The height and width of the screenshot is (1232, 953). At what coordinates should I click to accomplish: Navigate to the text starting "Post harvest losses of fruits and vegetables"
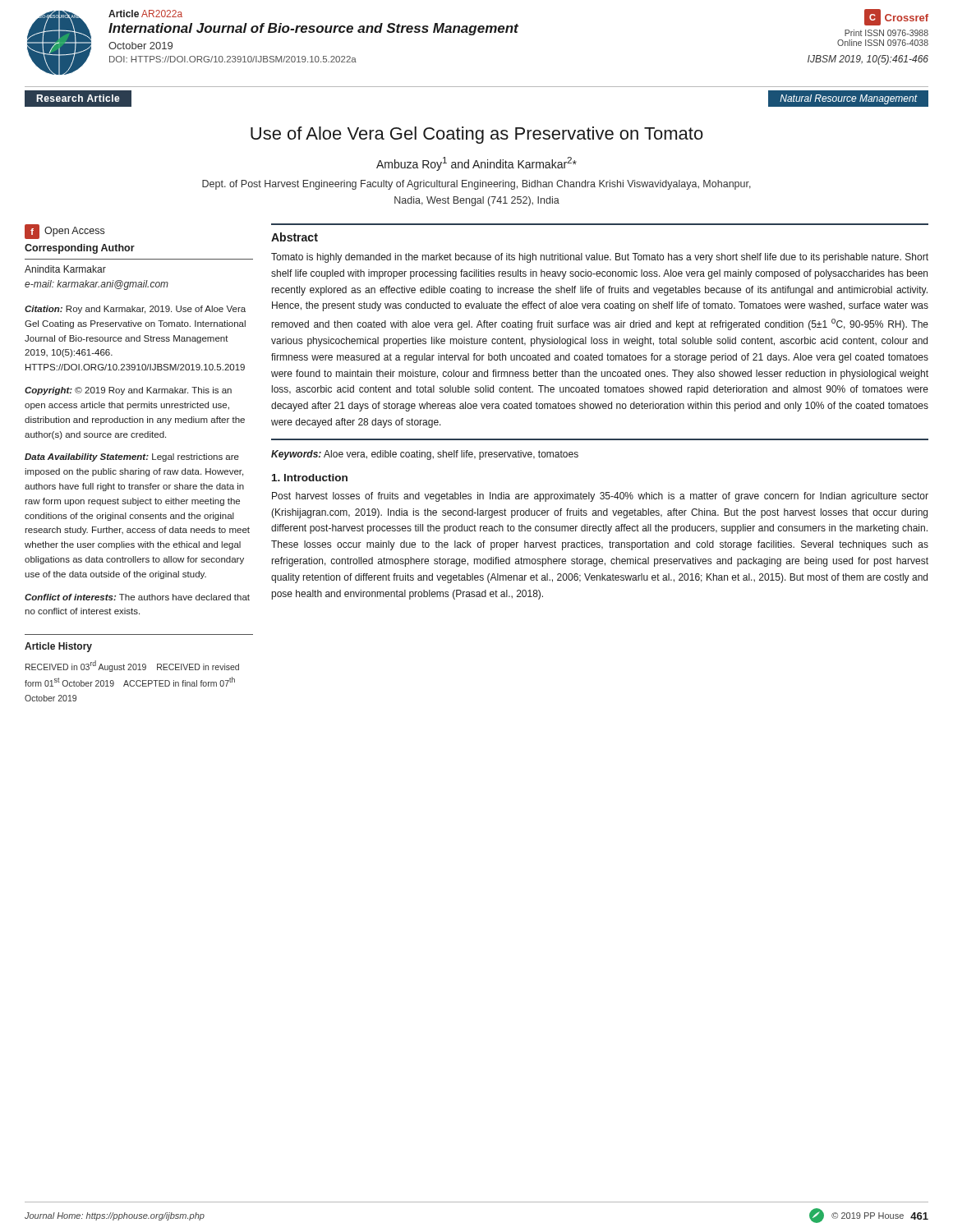[x=600, y=545]
